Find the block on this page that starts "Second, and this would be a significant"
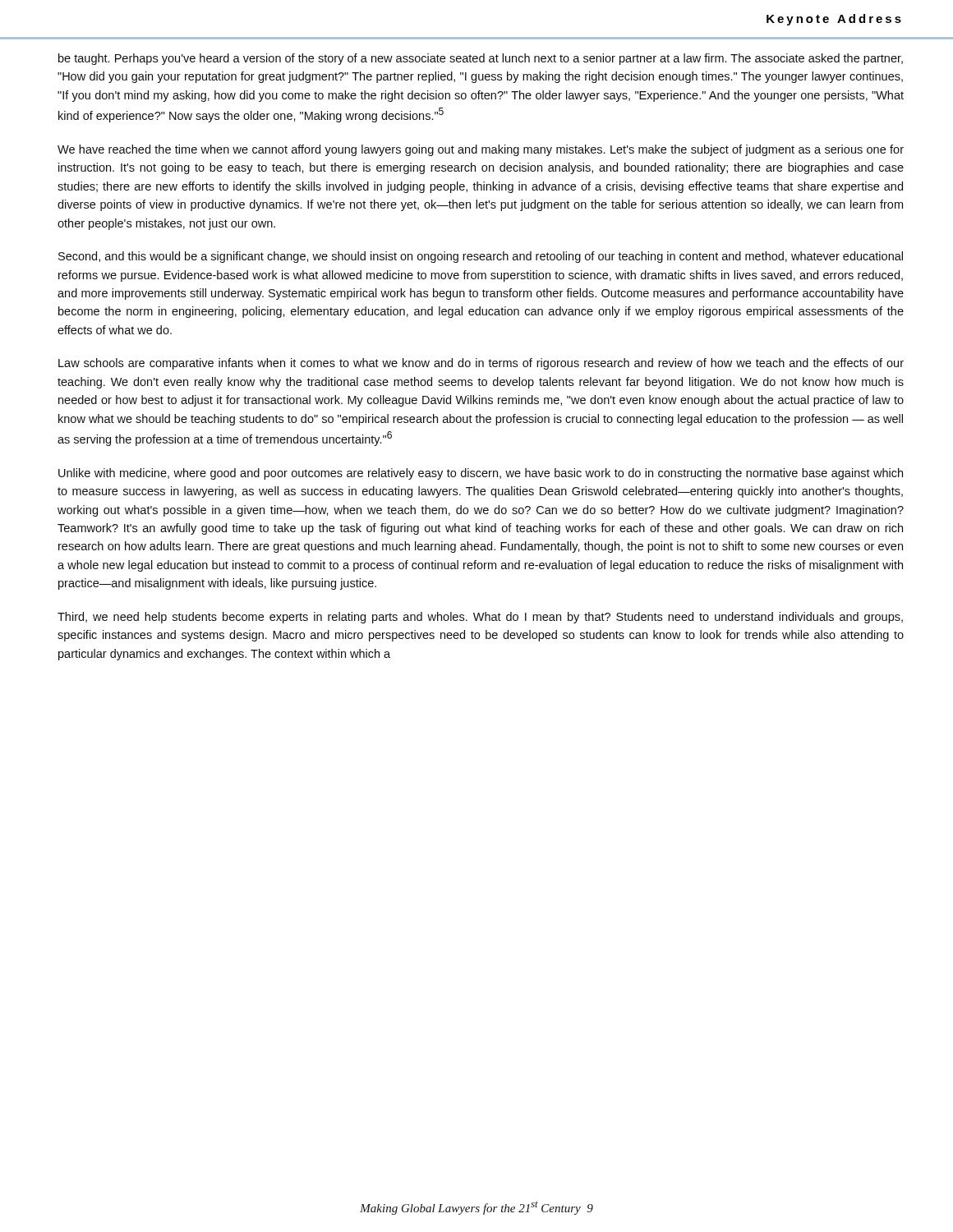The image size is (953, 1232). (x=481, y=293)
